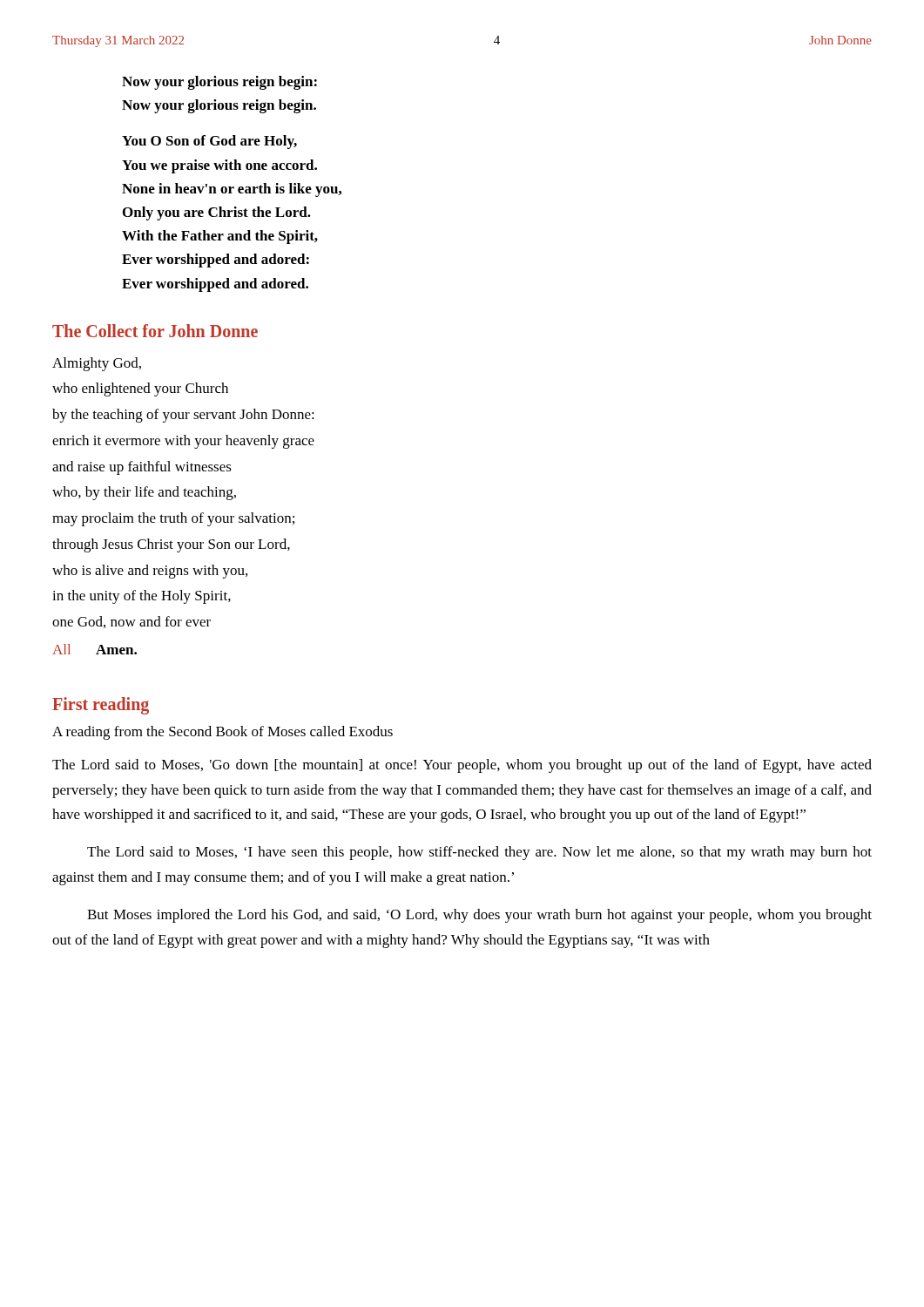
Task: Locate the passage starting "Almighty God, who enlightened your"
Action: pos(97,364)
